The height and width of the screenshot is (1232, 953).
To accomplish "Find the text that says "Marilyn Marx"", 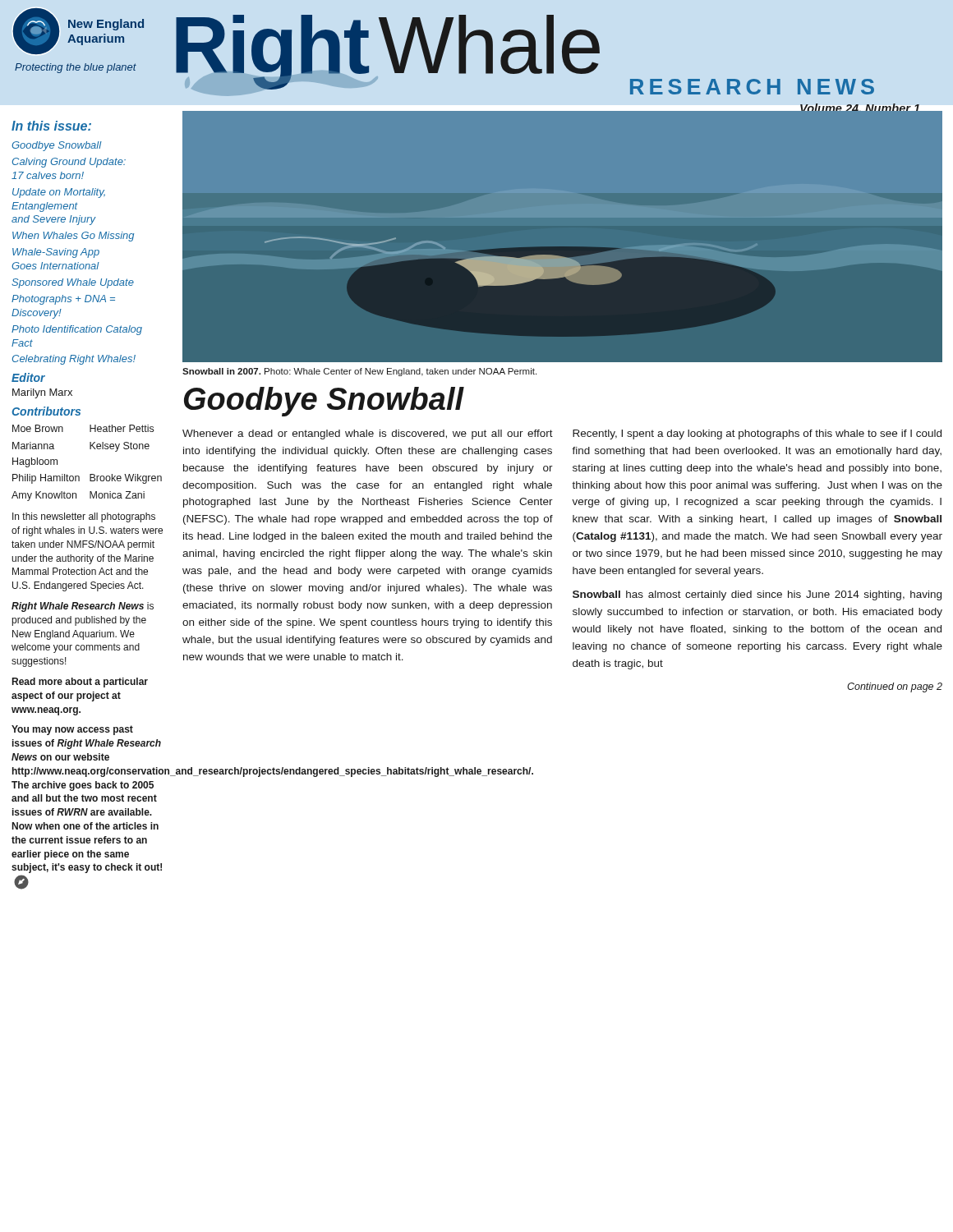I will (42, 393).
